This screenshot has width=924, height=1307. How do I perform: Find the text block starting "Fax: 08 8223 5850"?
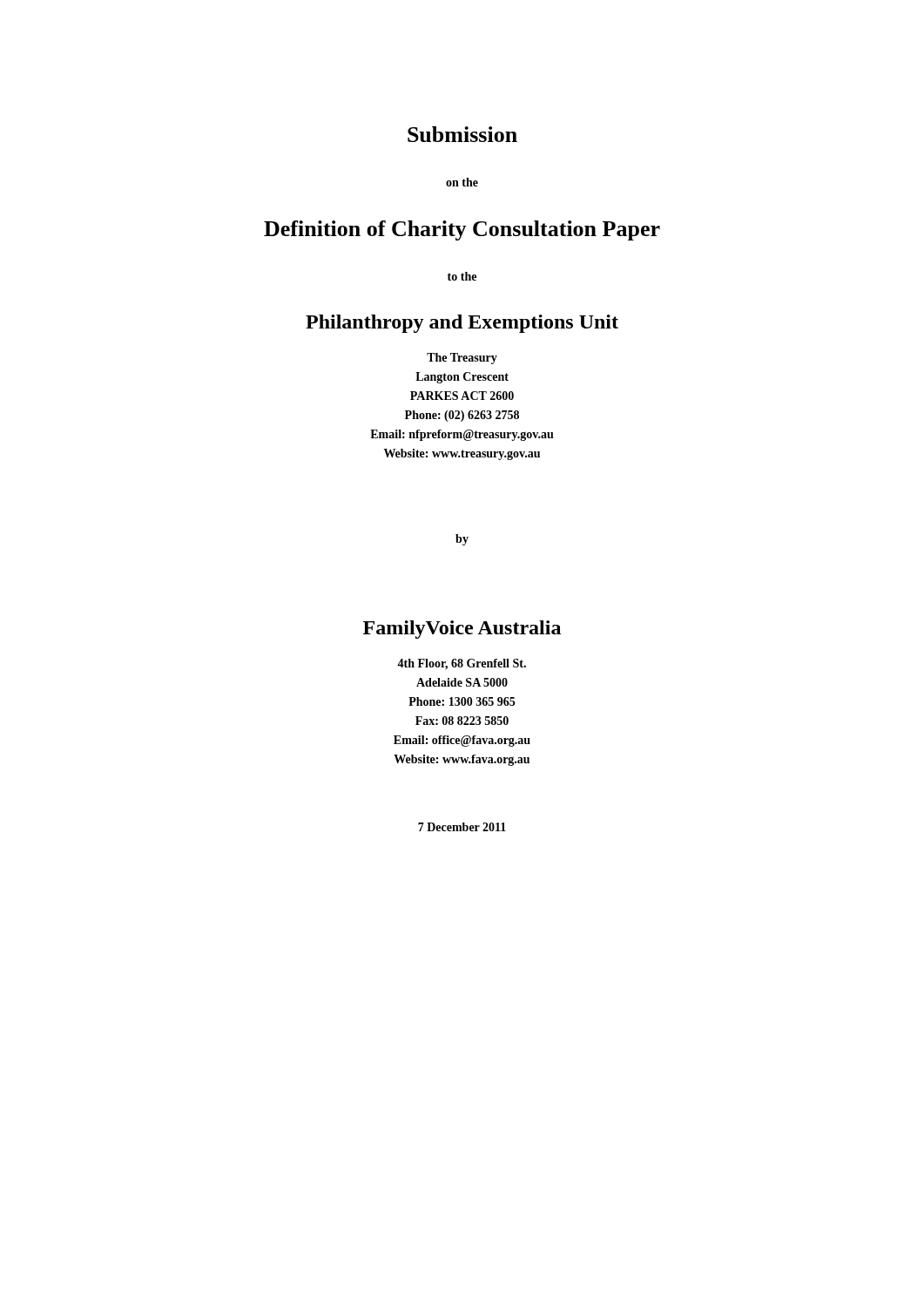click(462, 721)
